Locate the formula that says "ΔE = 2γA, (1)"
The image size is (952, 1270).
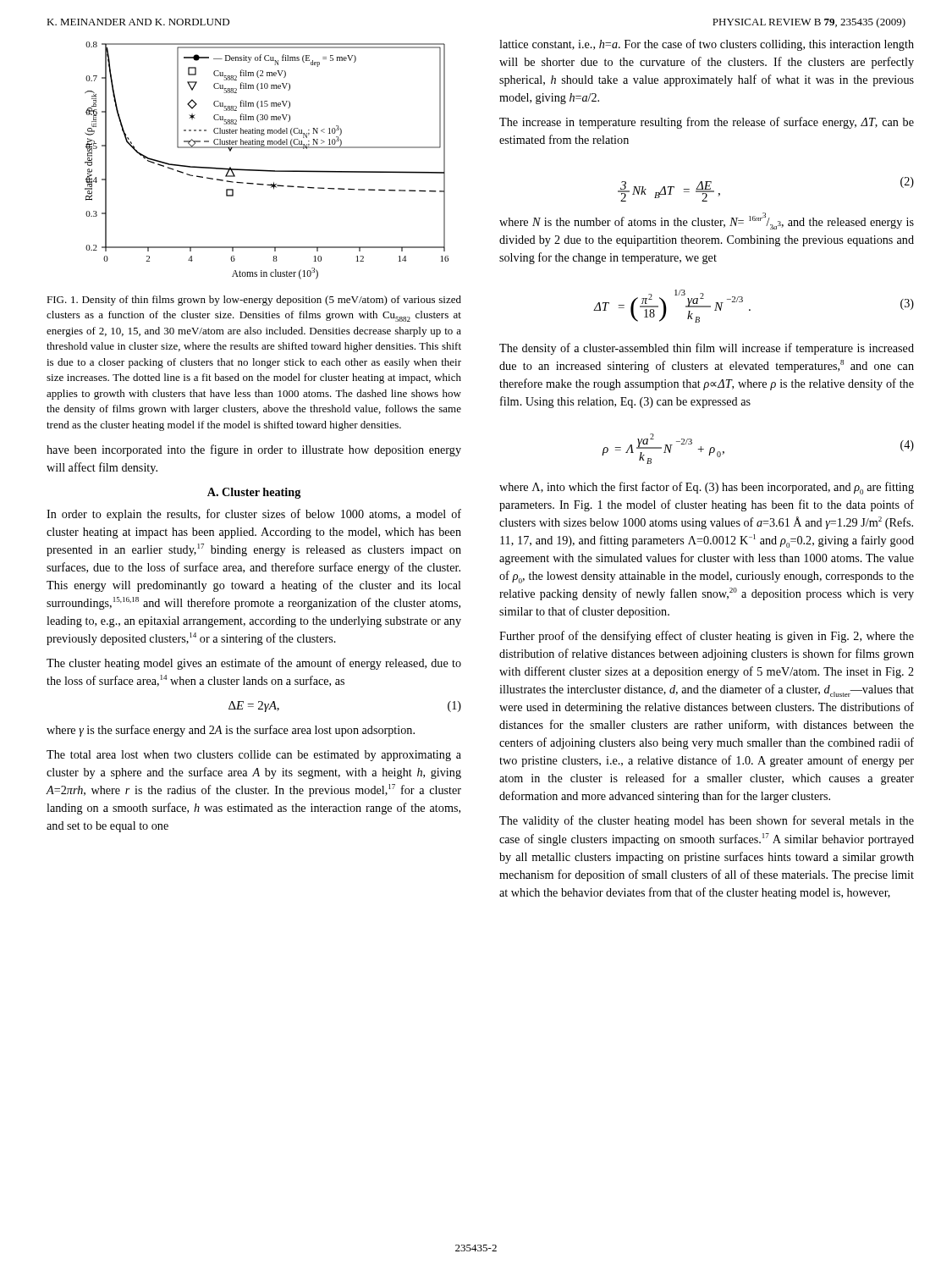[260, 707]
